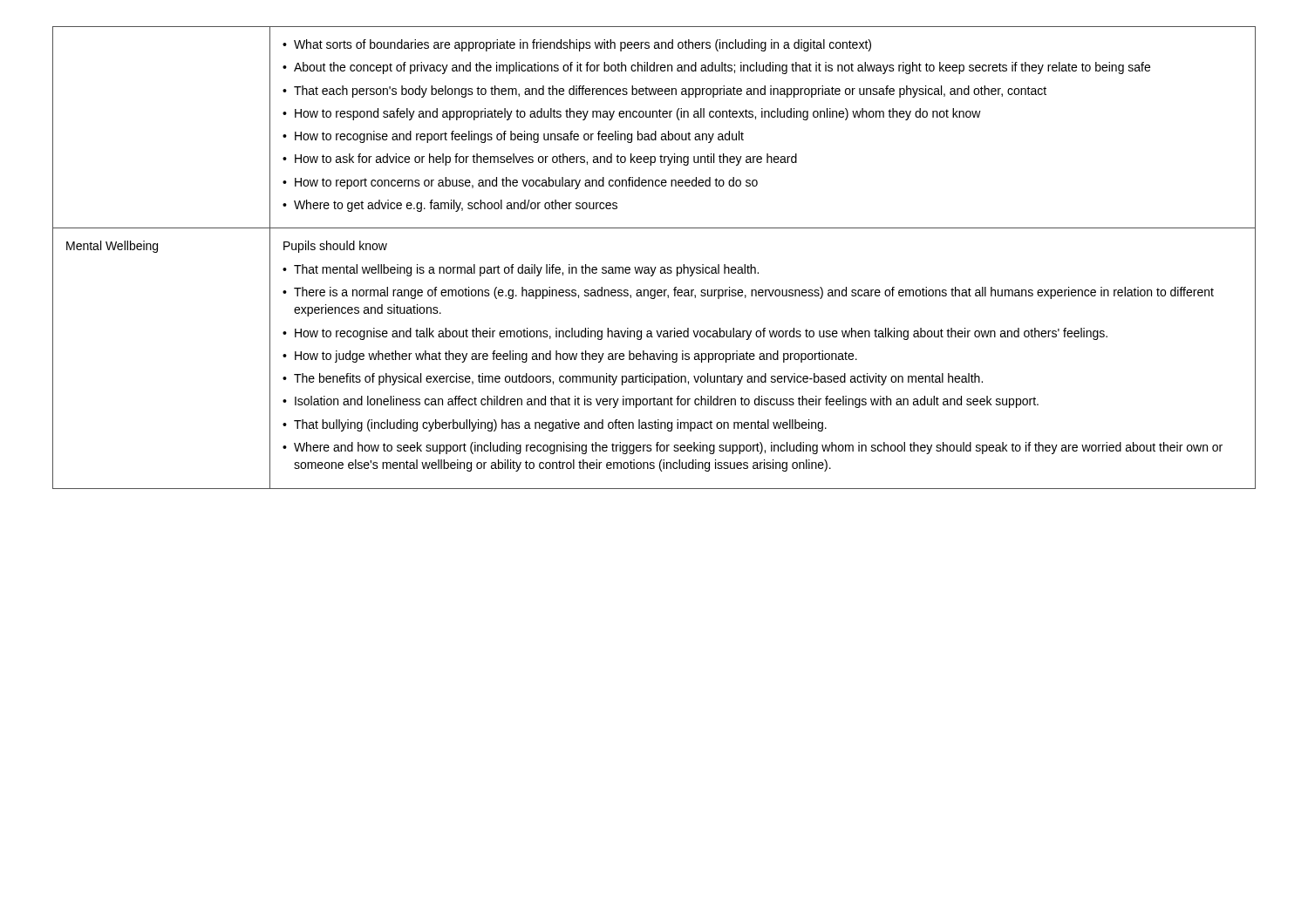Locate the table with the text "What sorts of boundaries"
1308x924 pixels.
click(x=654, y=257)
